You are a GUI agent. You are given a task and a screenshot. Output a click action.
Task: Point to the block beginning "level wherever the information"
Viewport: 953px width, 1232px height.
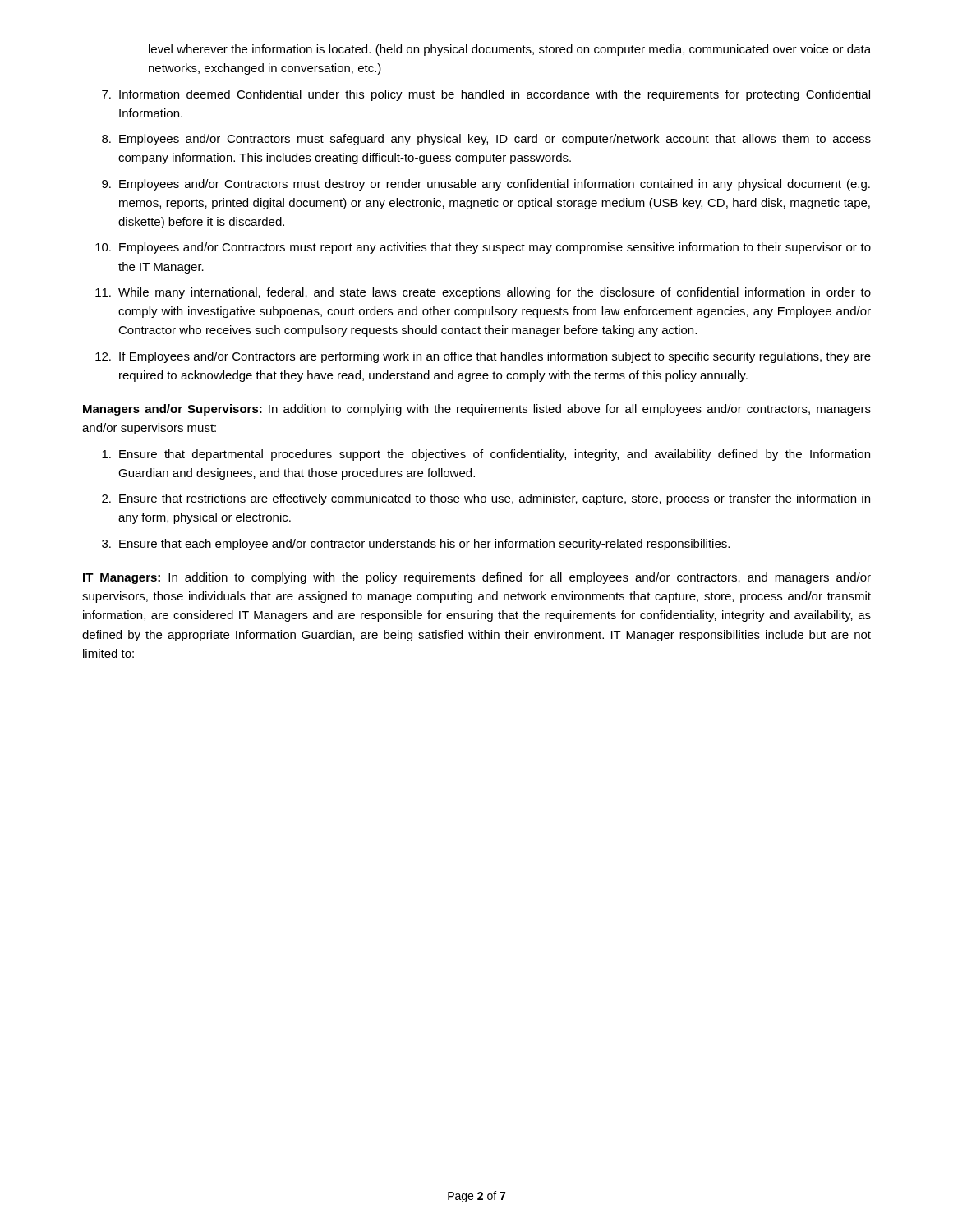[509, 58]
